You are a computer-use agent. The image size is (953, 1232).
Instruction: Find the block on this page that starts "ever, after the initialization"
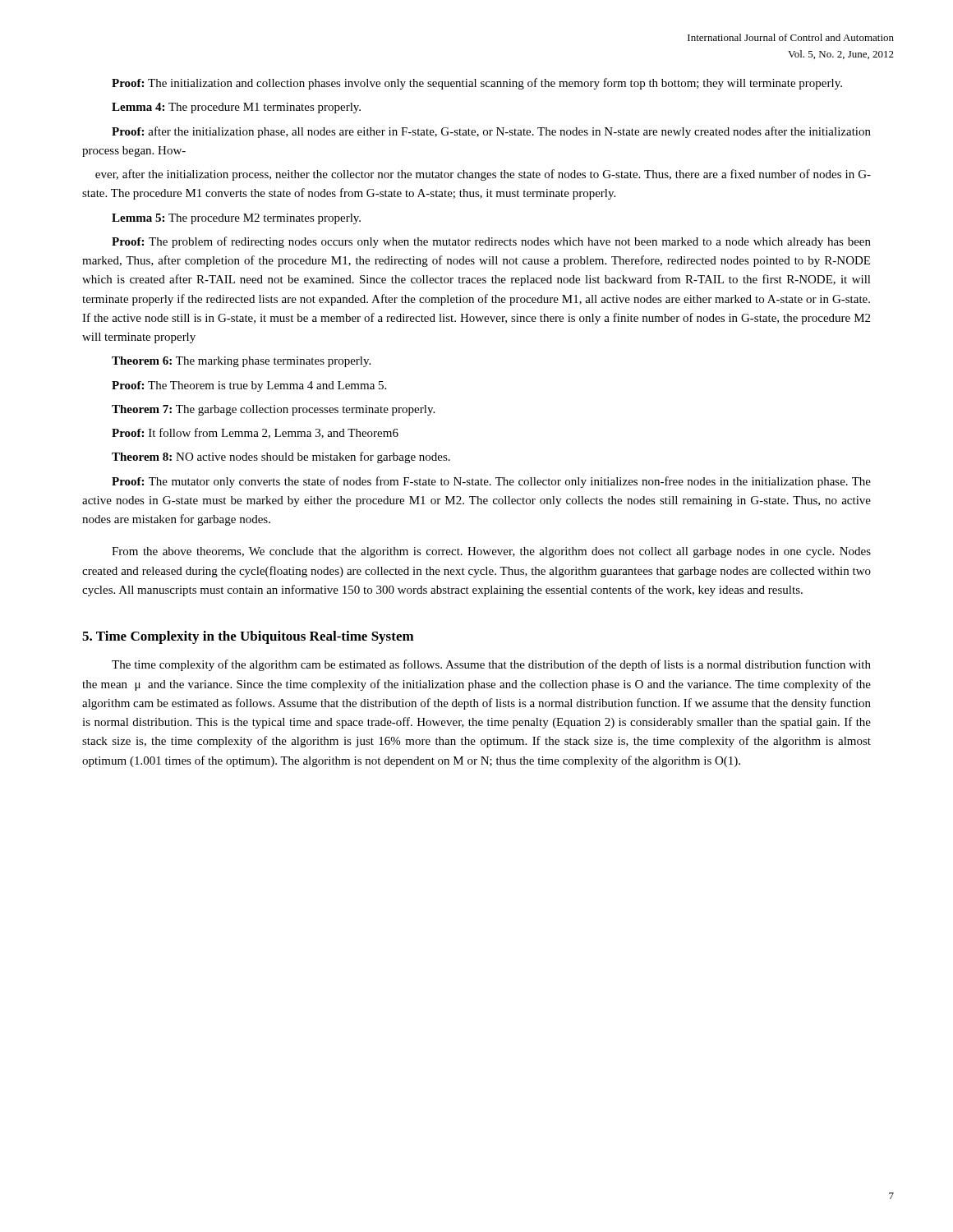[x=476, y=184]
